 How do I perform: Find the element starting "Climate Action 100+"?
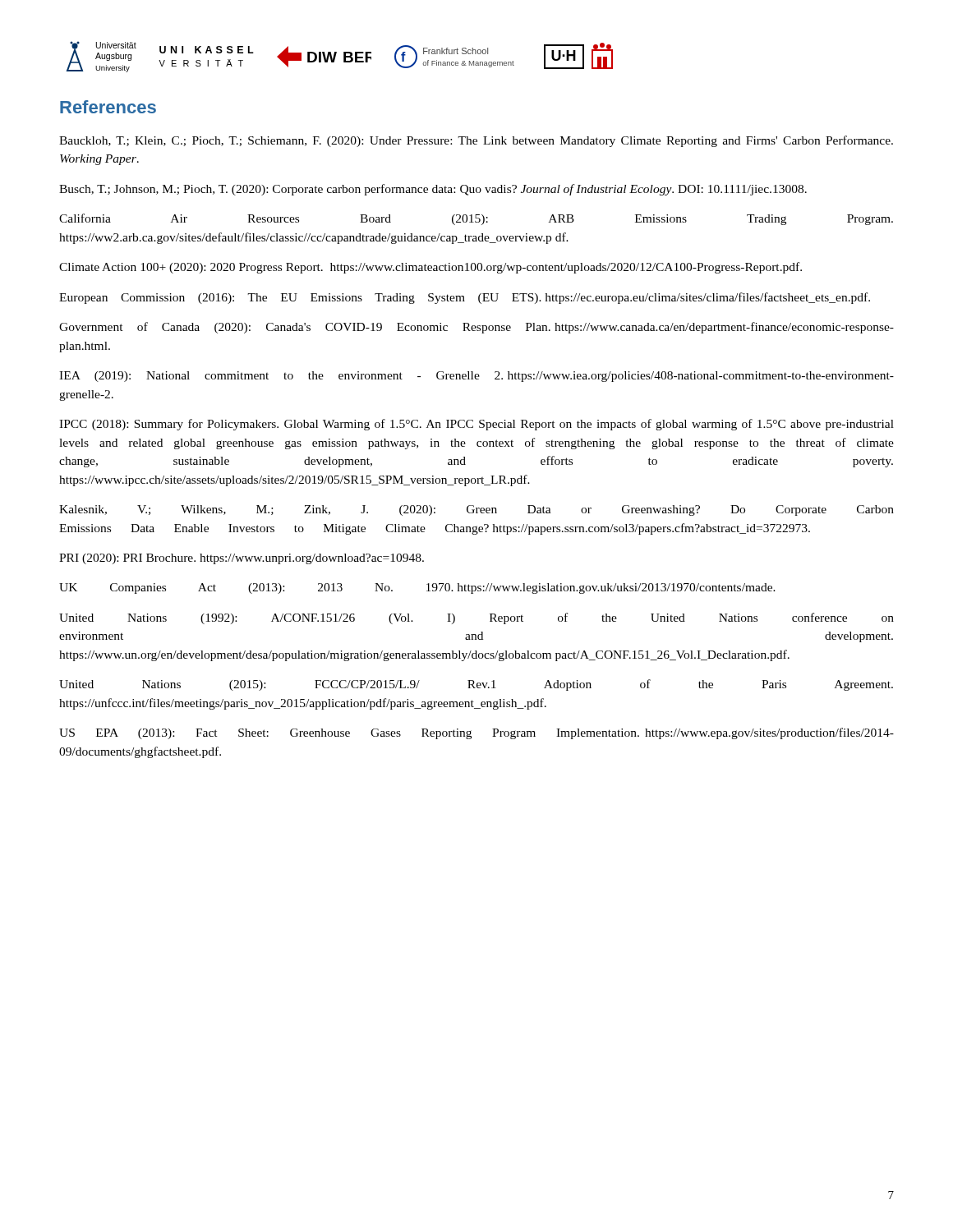tap(431, 267)
